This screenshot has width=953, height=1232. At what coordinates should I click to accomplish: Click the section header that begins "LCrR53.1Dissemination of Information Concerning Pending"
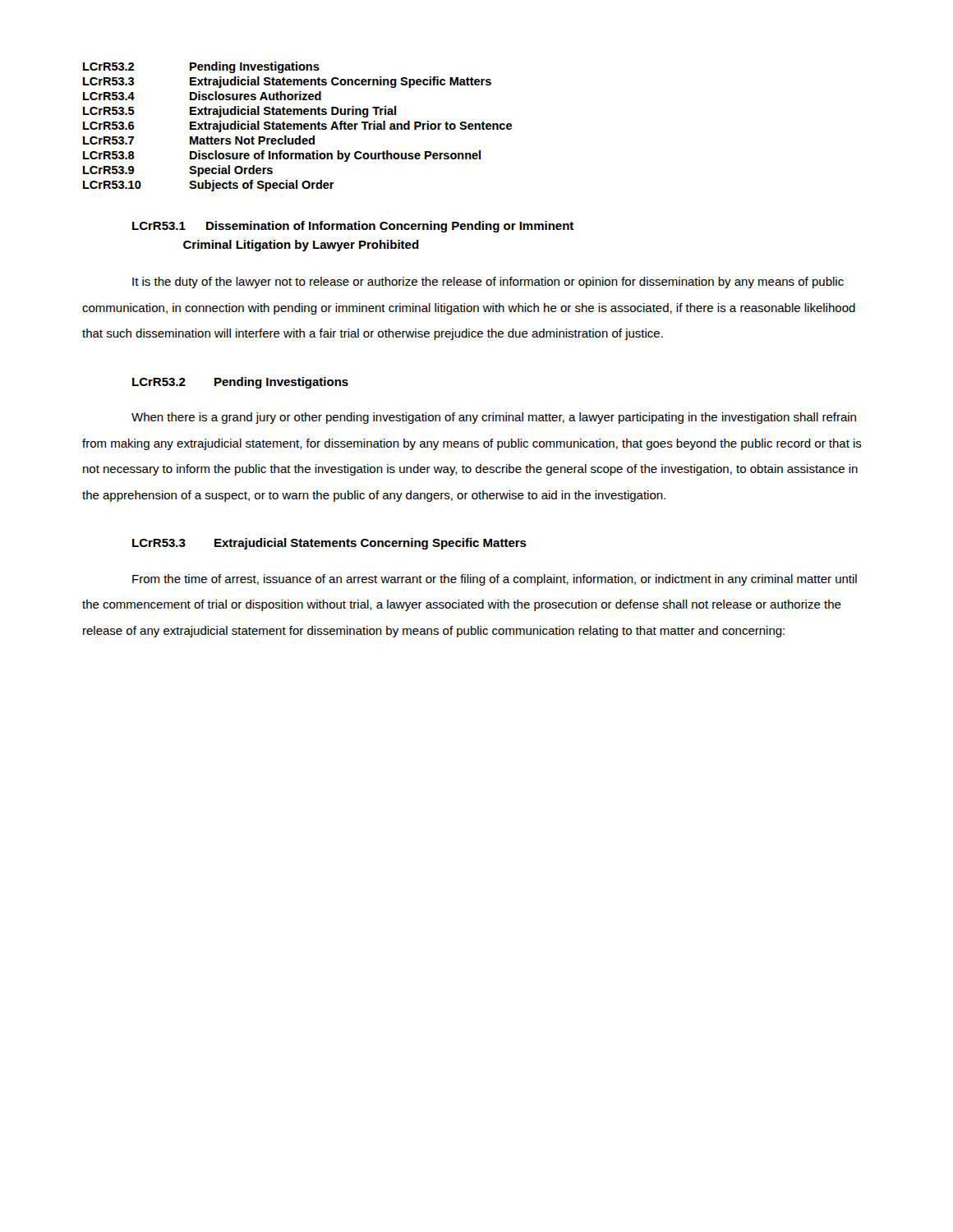pyautogui.click(x=353, y=234)
